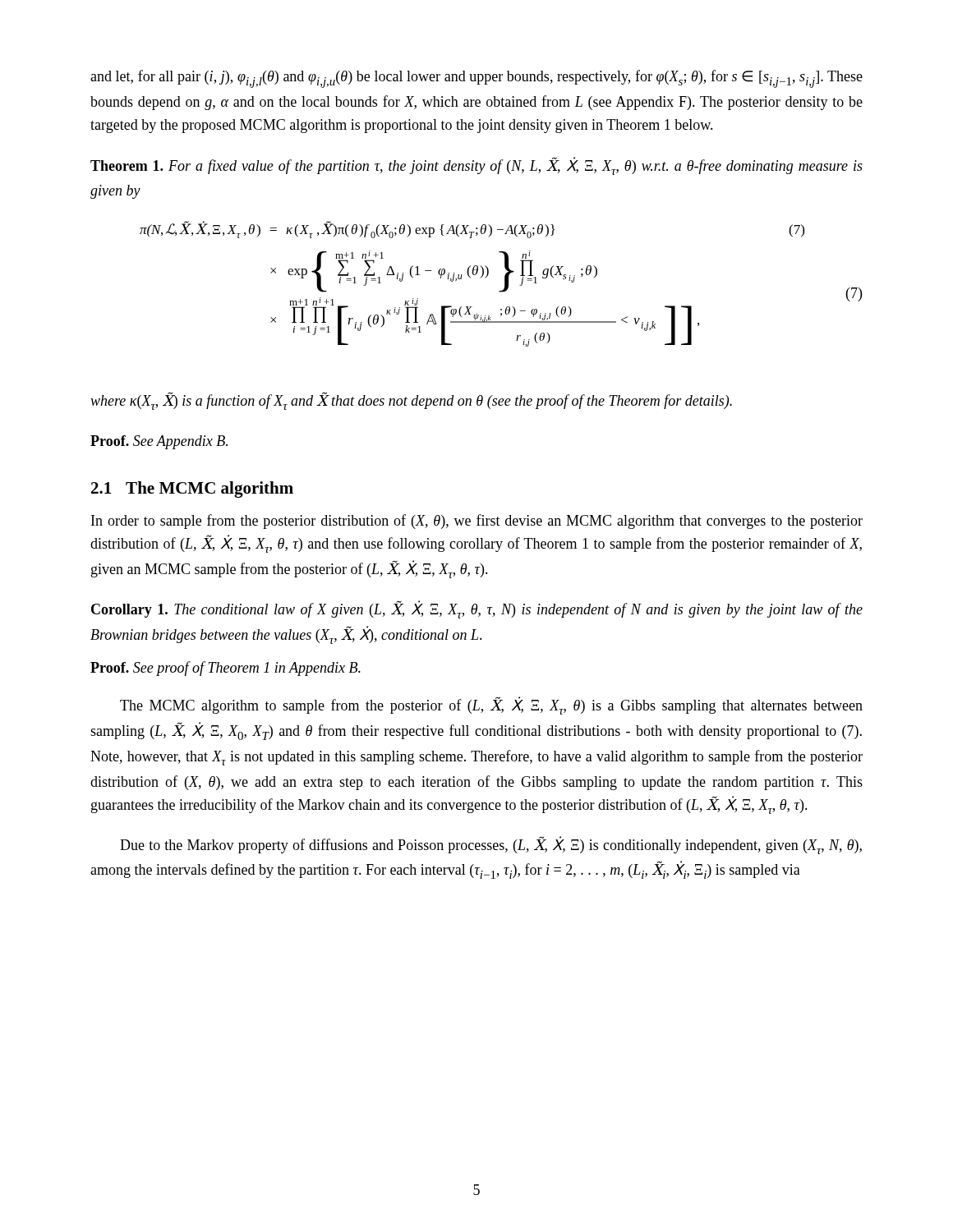
Task: Locate the region starting "and let, for all pair"
Action: pos(476,100)
